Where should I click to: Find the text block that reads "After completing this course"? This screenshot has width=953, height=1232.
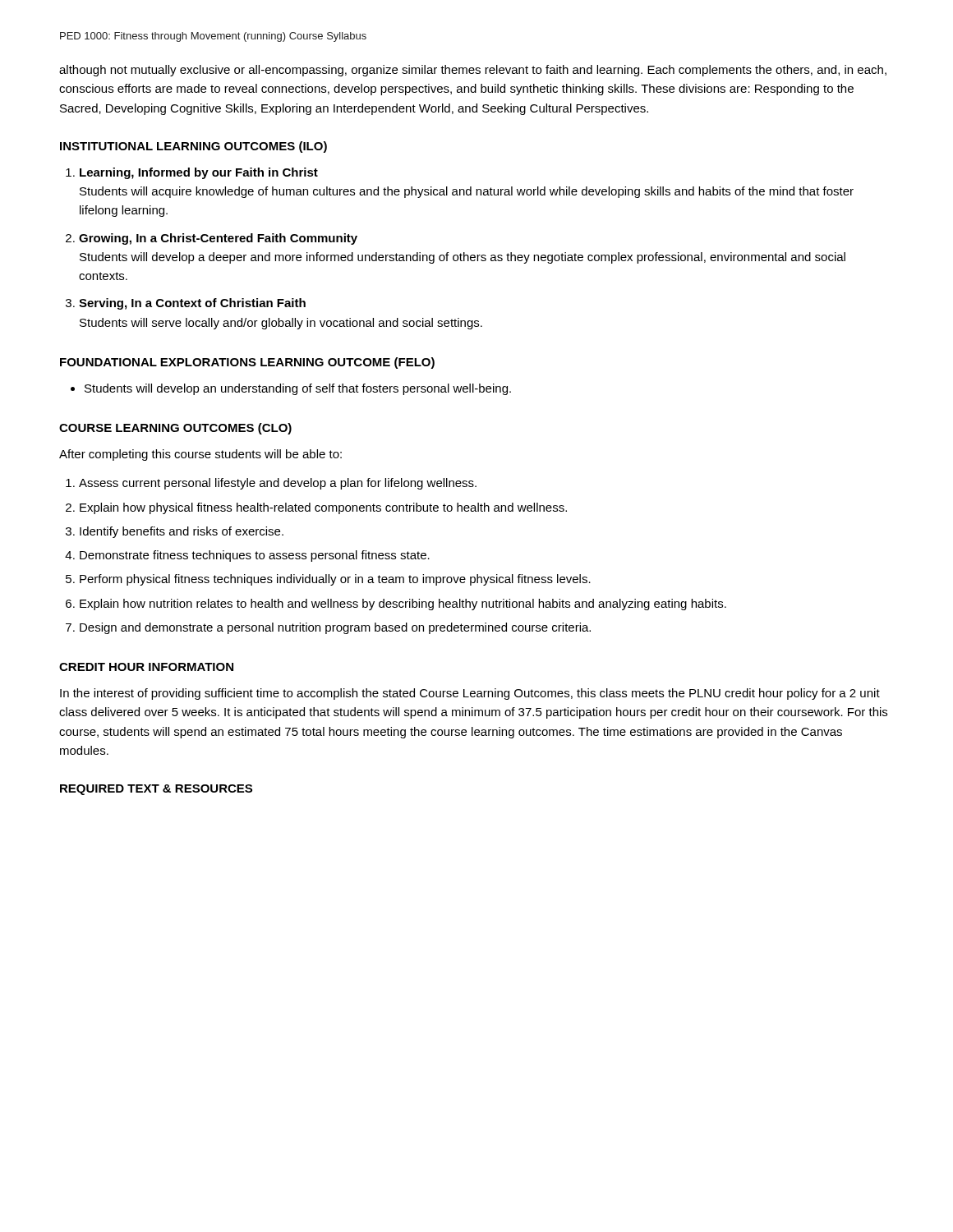pyautogui.click(x=201, y=454)
